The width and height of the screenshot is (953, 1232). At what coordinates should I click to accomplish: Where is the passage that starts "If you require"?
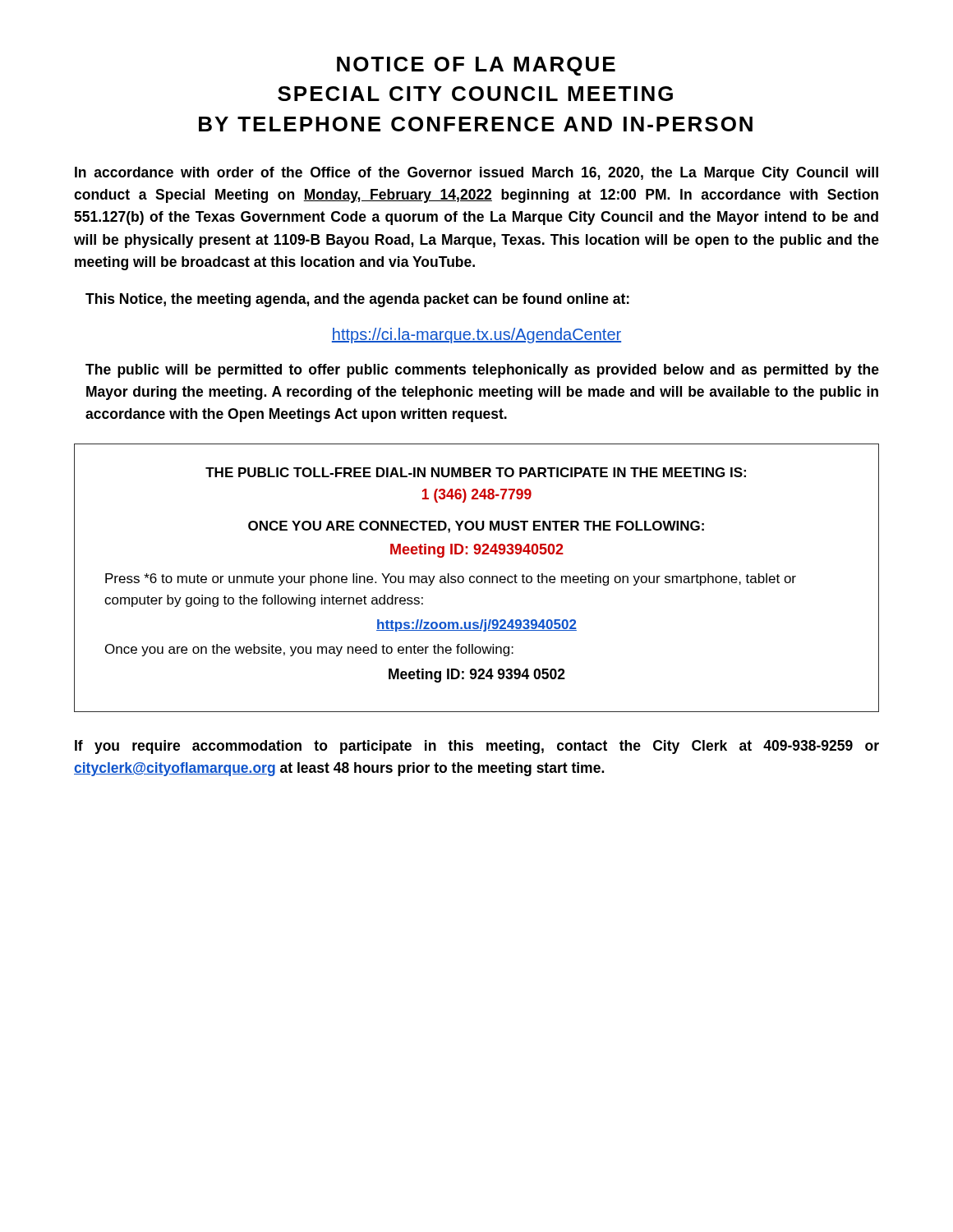tap(476, 757)
